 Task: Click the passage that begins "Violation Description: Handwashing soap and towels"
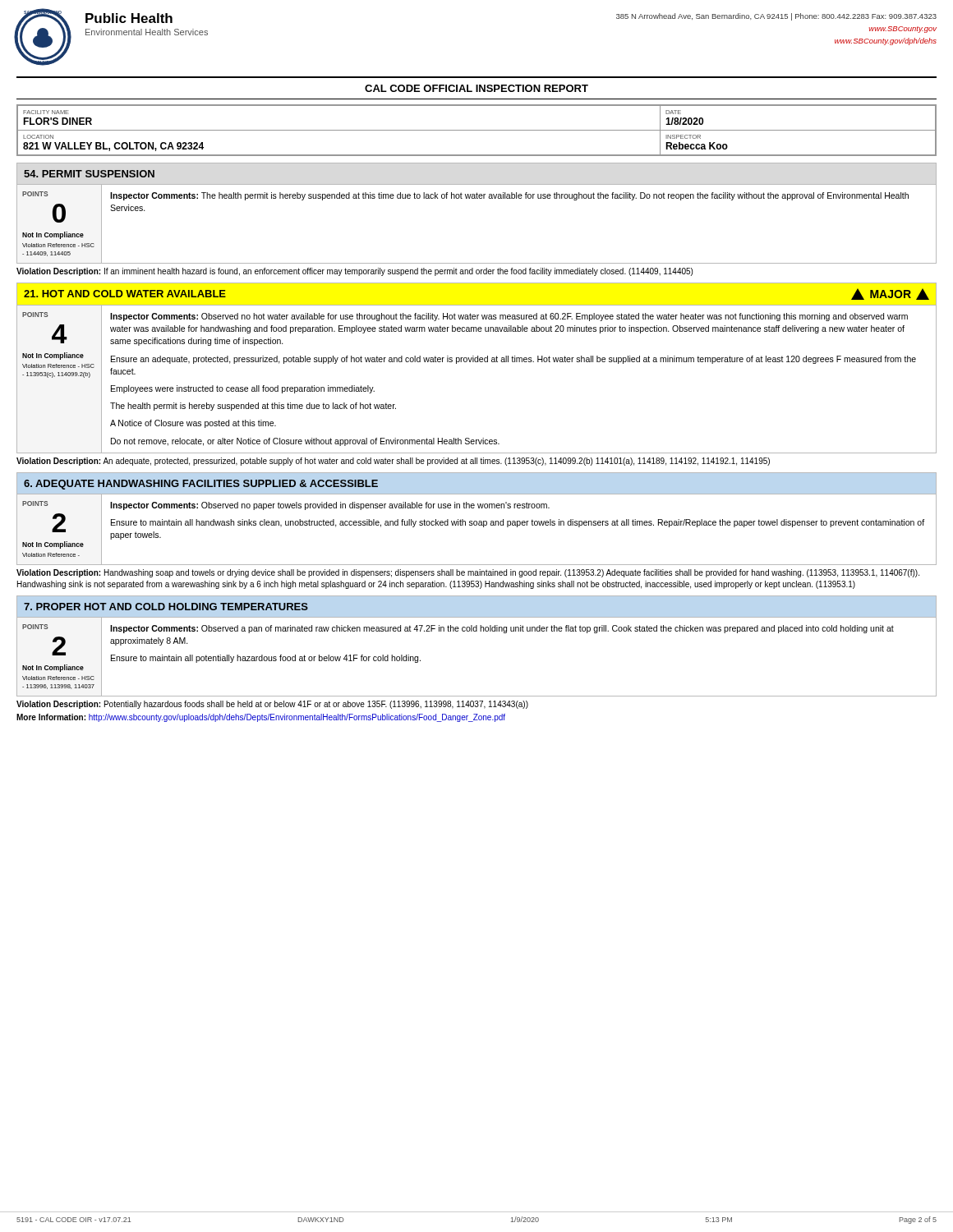pyautogui.click(x=468, y=579)
